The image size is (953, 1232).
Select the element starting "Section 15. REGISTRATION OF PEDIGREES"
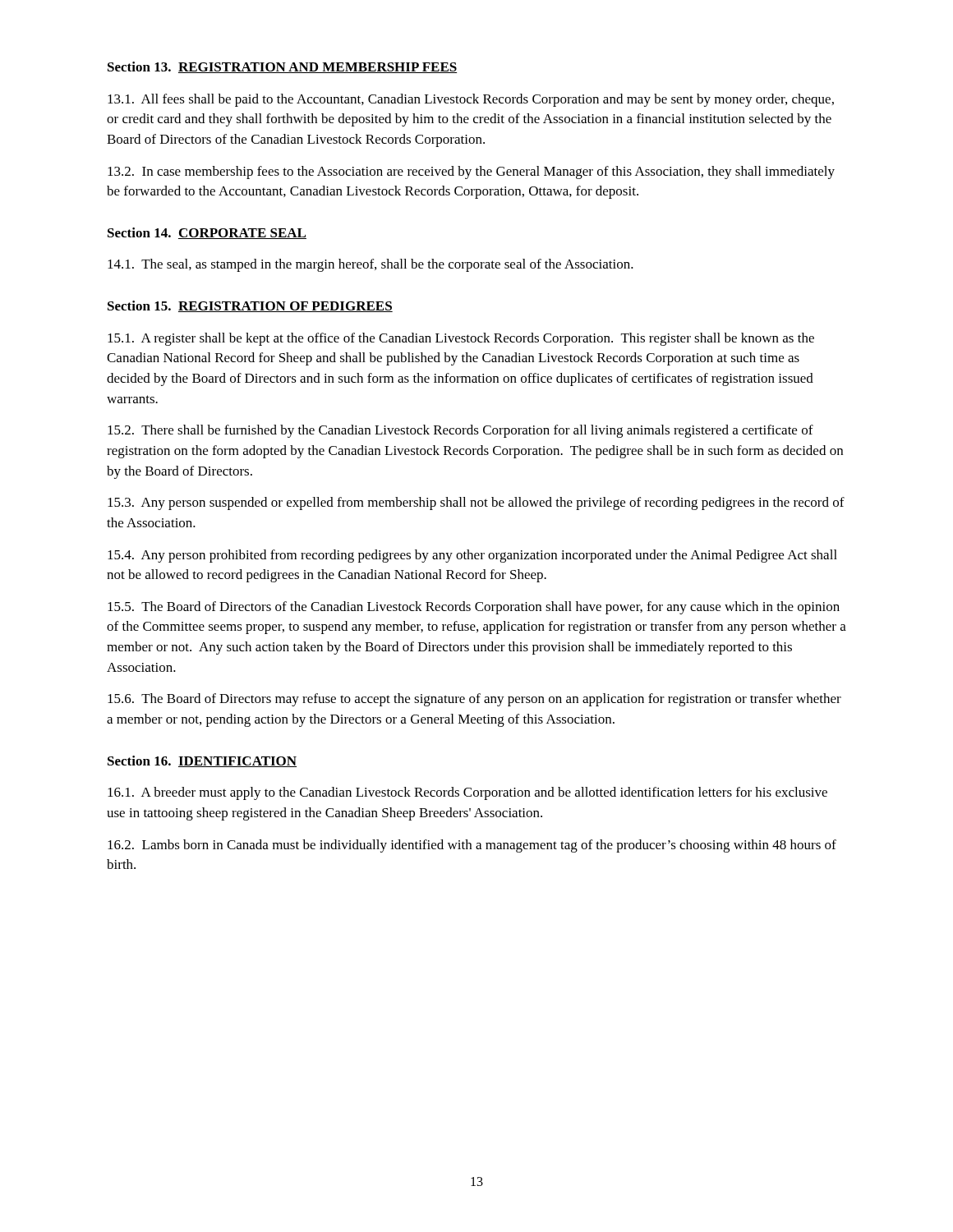pyautogui.click(x=250, y=306)
